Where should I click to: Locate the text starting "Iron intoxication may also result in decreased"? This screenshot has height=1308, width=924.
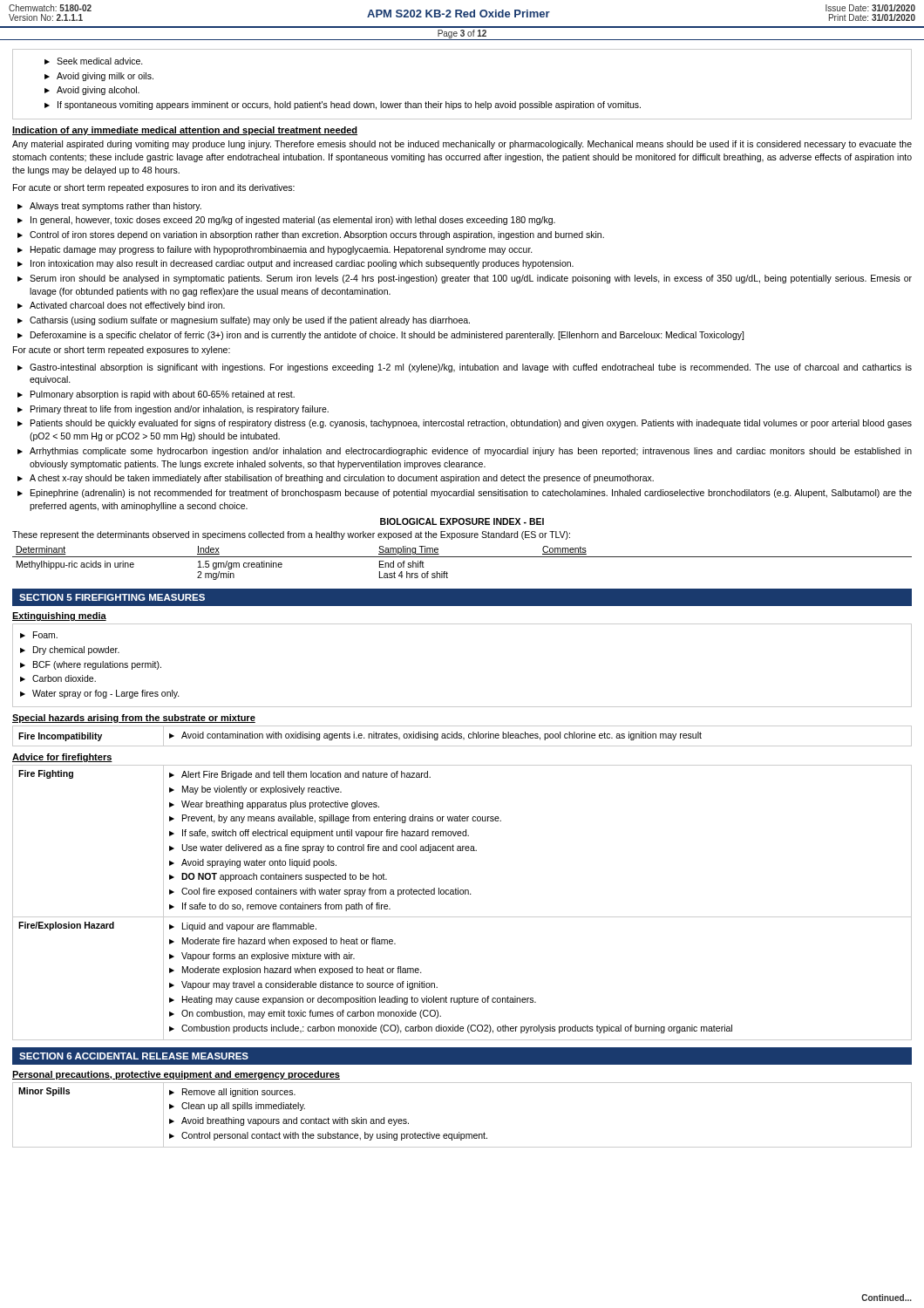click(302, 264)
